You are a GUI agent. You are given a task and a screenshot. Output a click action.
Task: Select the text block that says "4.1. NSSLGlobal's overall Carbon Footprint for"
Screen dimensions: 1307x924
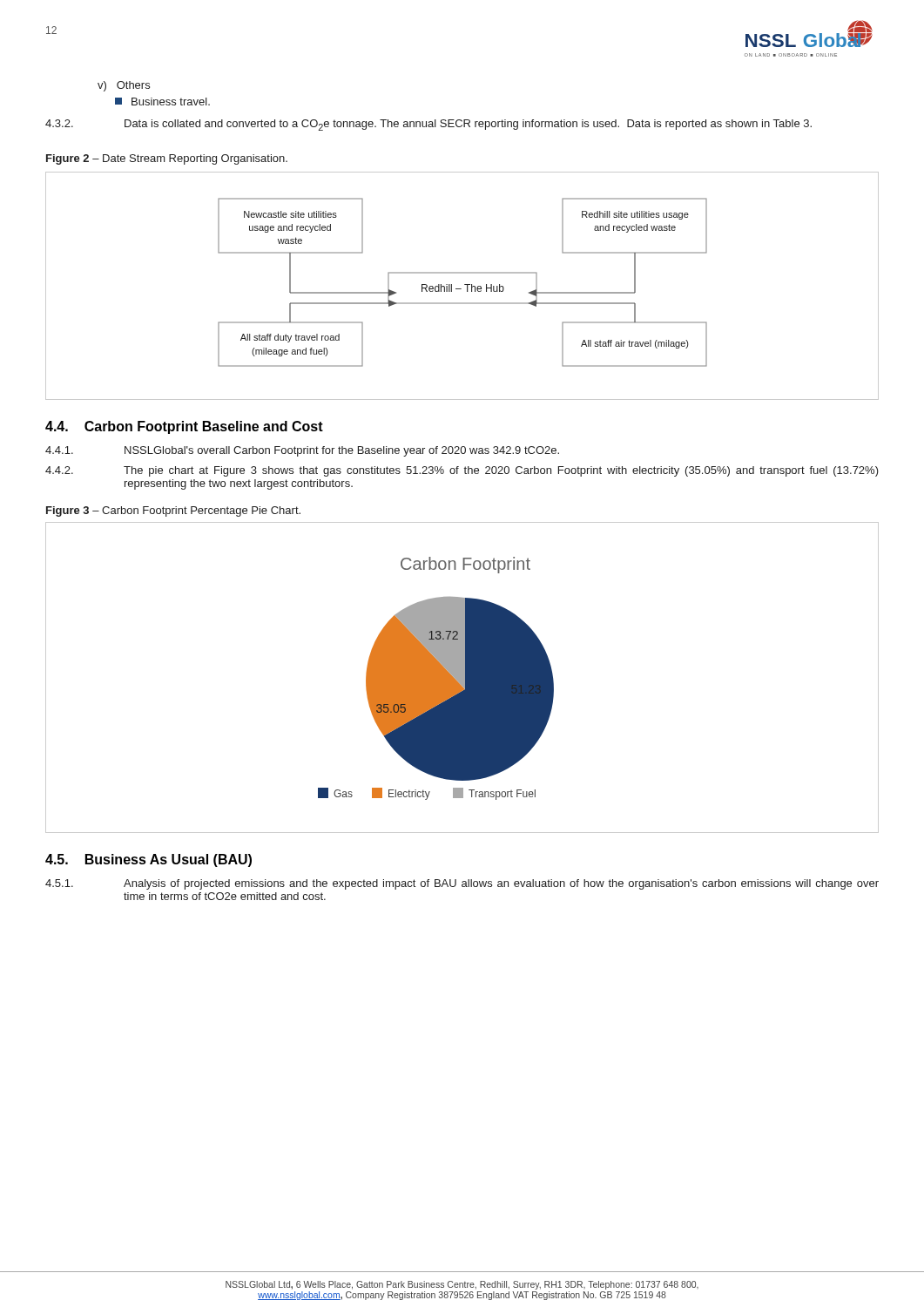[303, 450]
